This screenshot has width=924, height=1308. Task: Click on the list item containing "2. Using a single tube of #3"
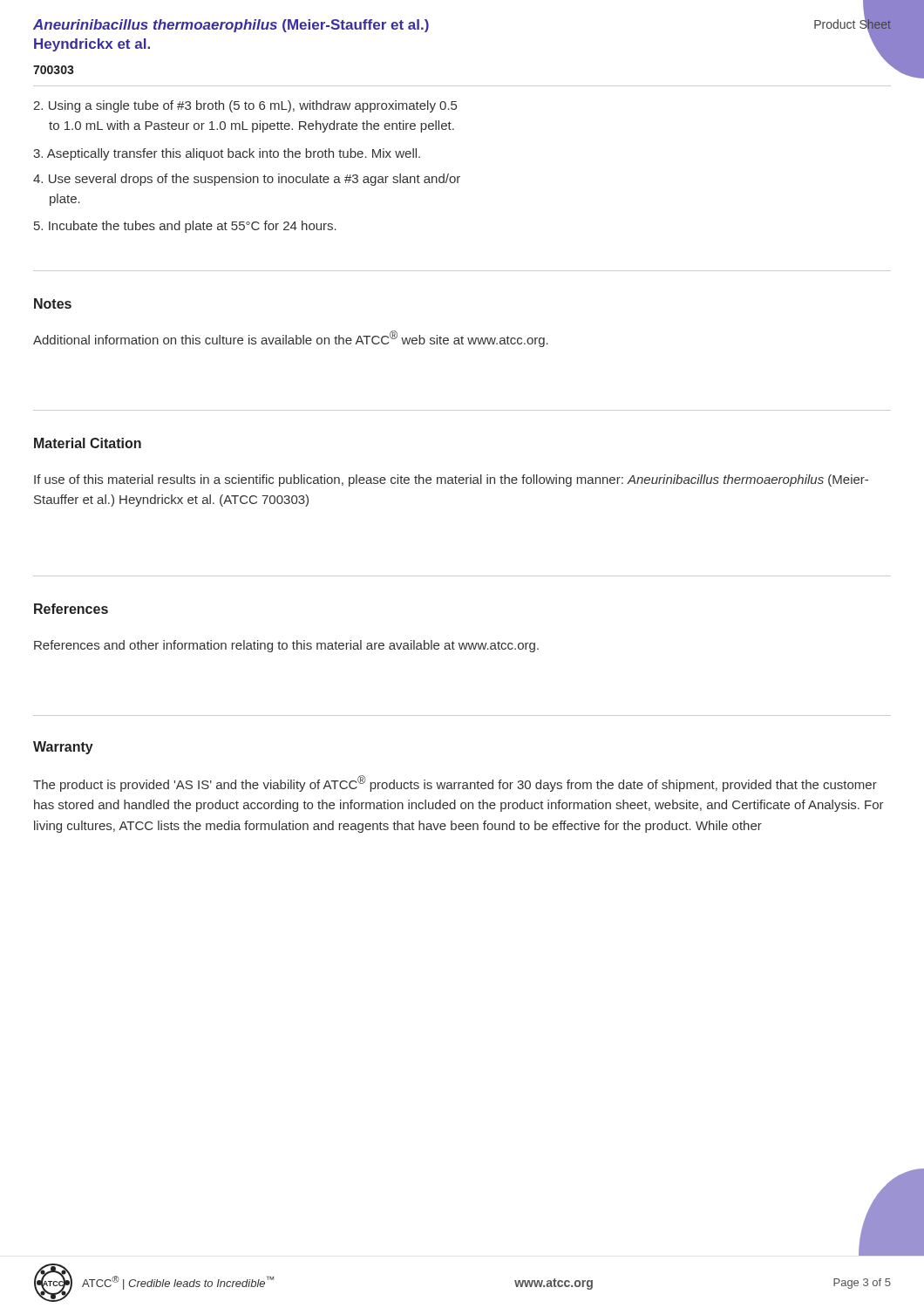(462, 116)
